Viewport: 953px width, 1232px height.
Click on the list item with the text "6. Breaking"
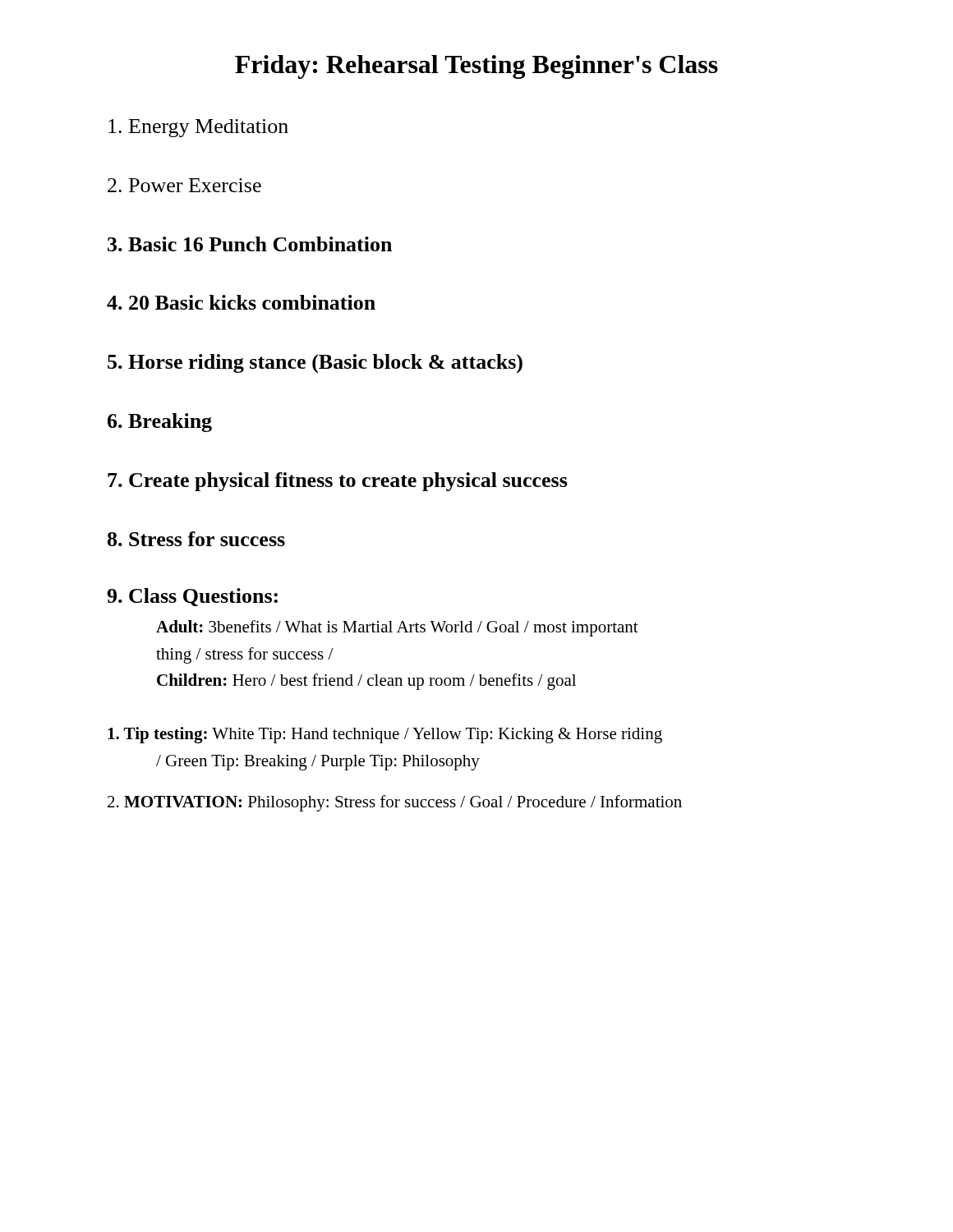click(159, 421)
